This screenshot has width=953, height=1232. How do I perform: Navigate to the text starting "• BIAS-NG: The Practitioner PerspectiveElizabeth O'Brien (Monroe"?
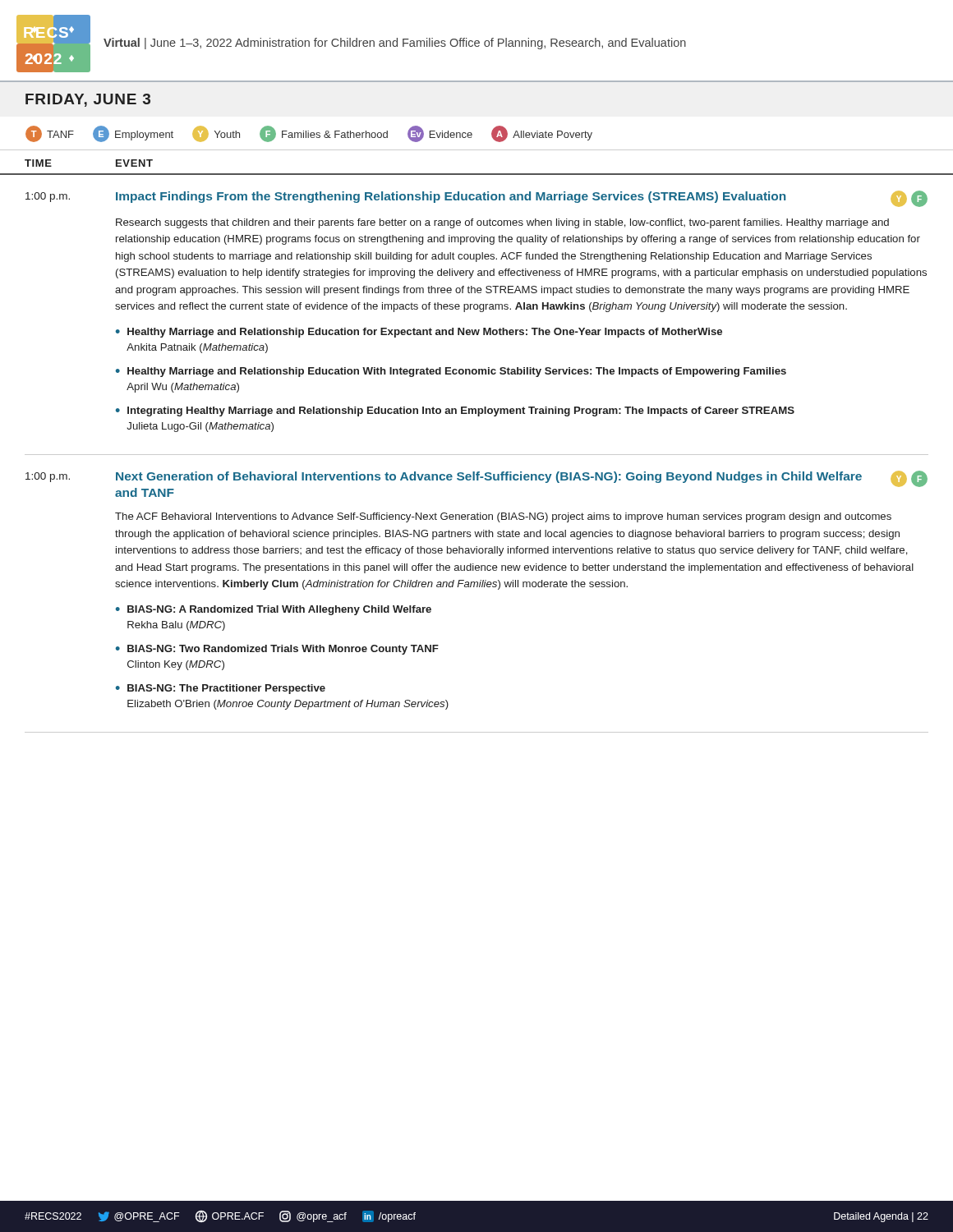(x=282, y=696)
